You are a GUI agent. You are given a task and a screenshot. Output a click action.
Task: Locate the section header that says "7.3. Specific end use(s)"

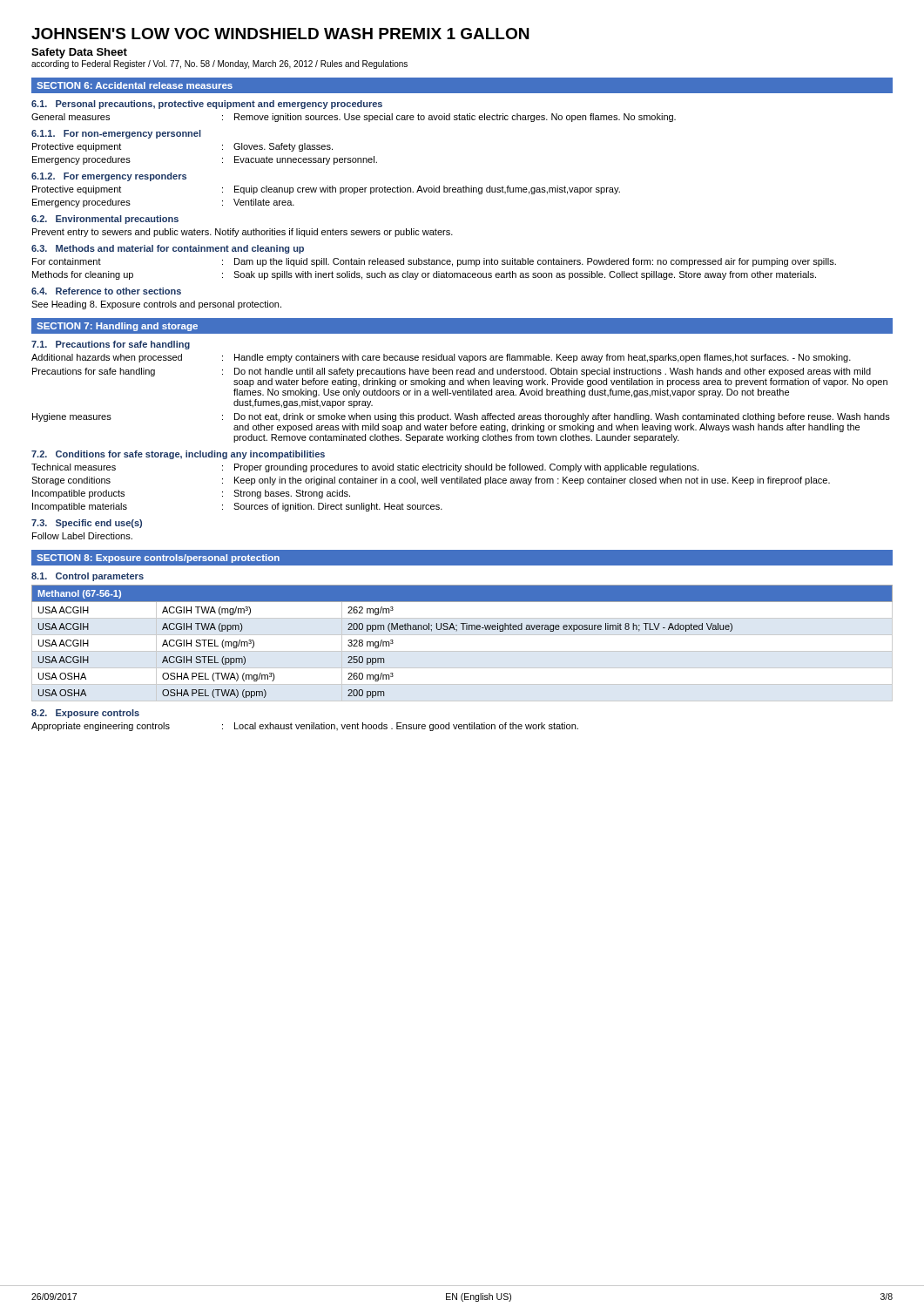coord(87,523)
